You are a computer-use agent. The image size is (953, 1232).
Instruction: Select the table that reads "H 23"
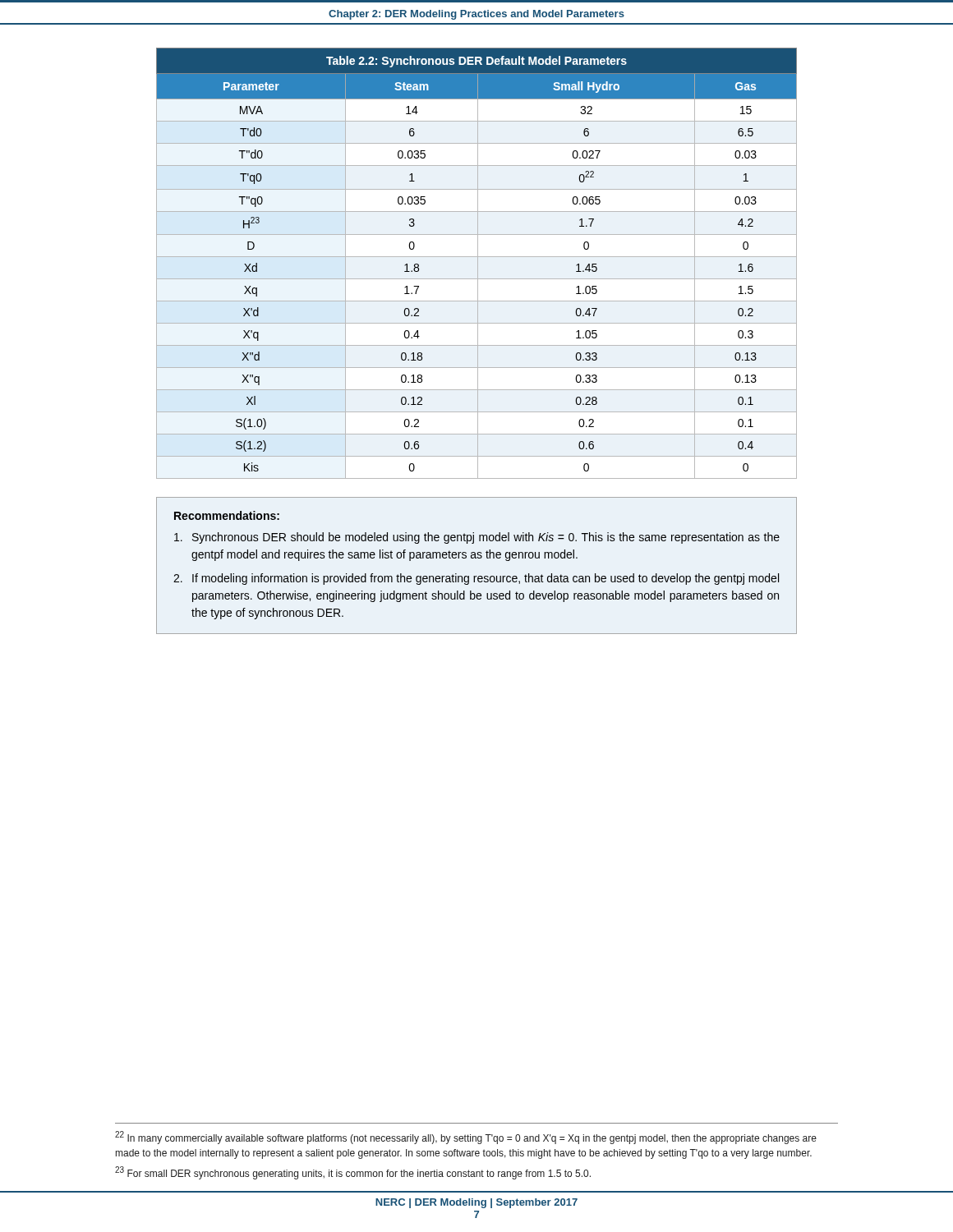click(476, 263)
